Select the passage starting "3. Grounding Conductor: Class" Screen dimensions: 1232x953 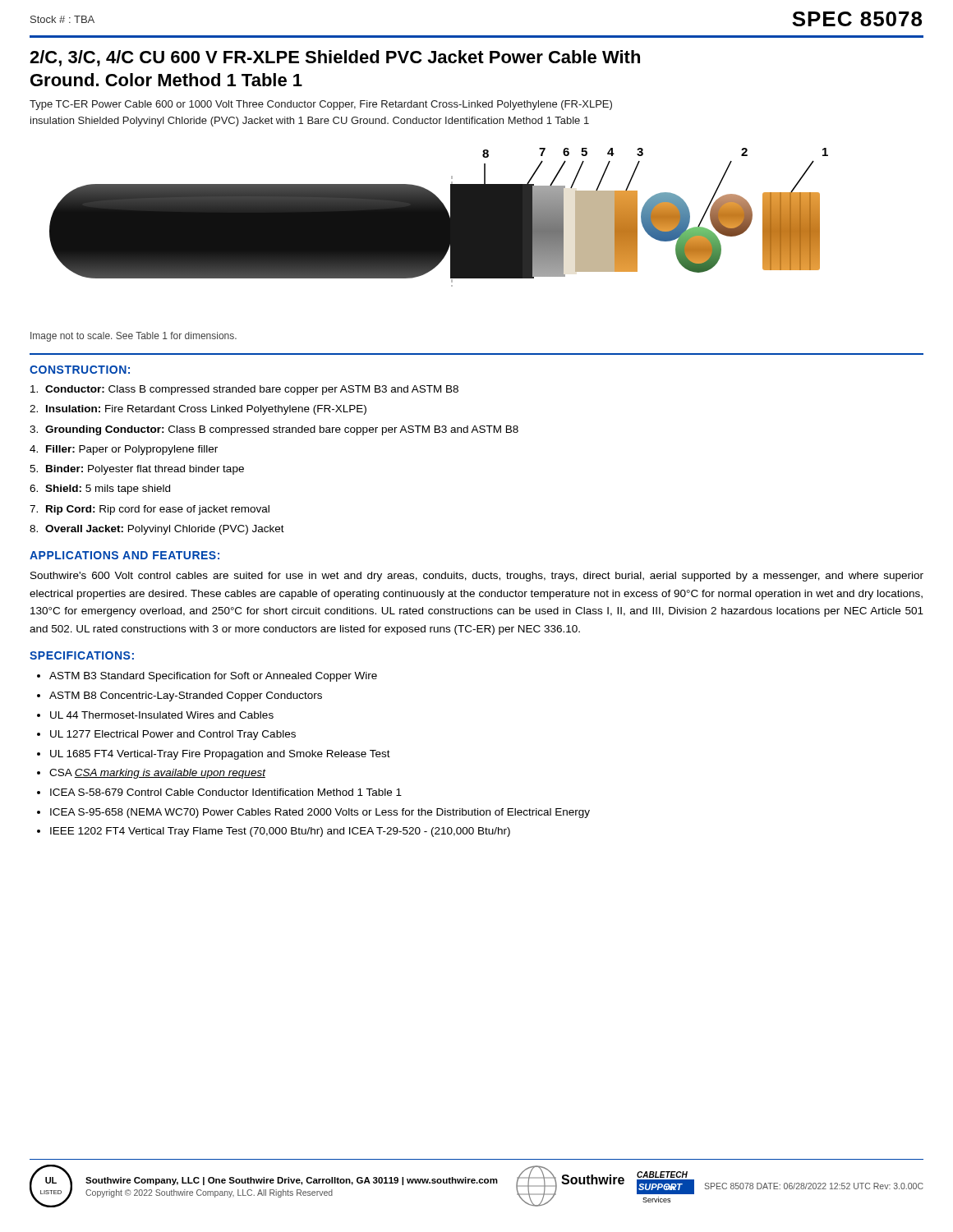click(274, 429)
